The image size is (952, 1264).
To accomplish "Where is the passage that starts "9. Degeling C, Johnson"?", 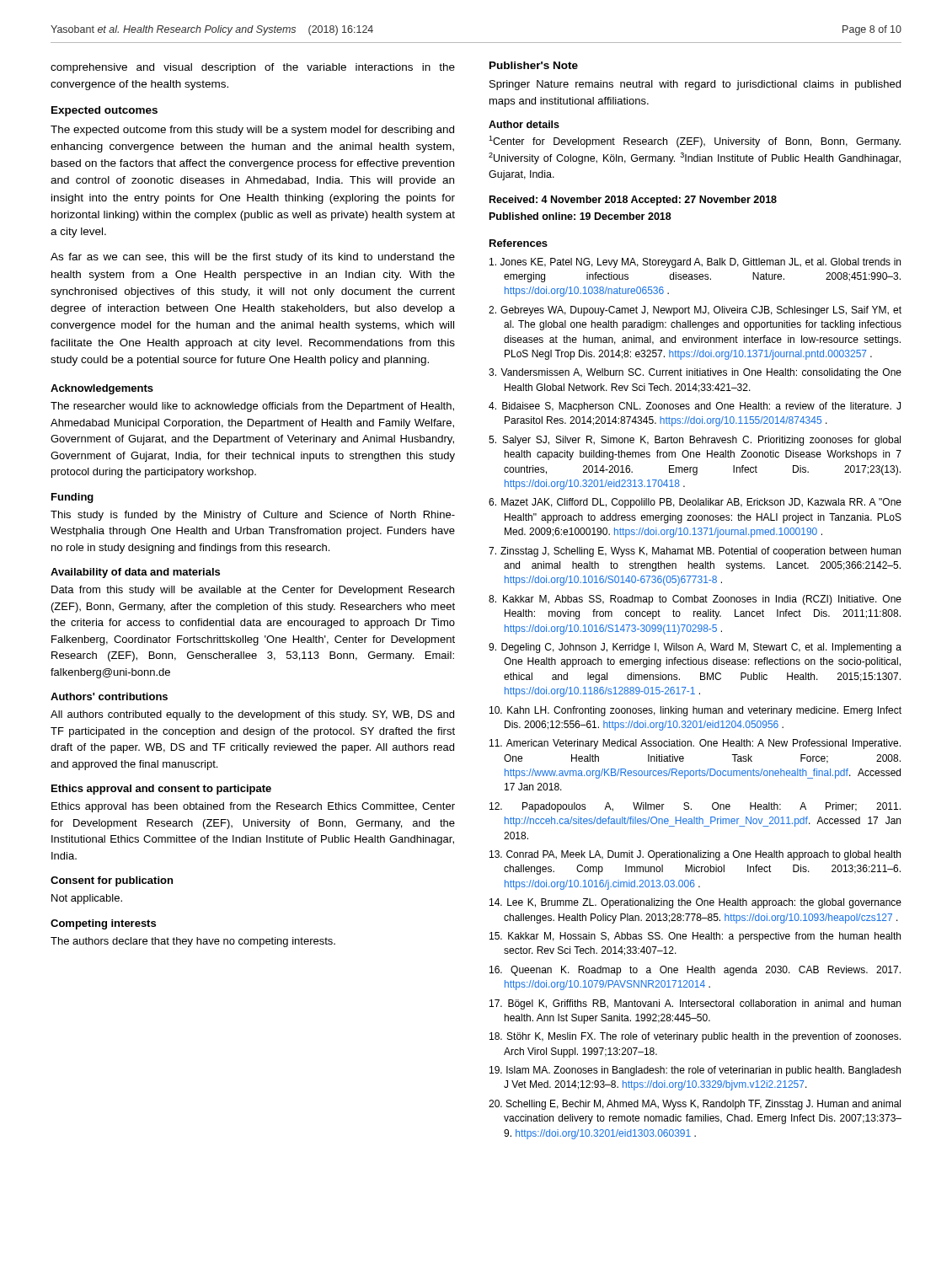I will click(695, 669).
